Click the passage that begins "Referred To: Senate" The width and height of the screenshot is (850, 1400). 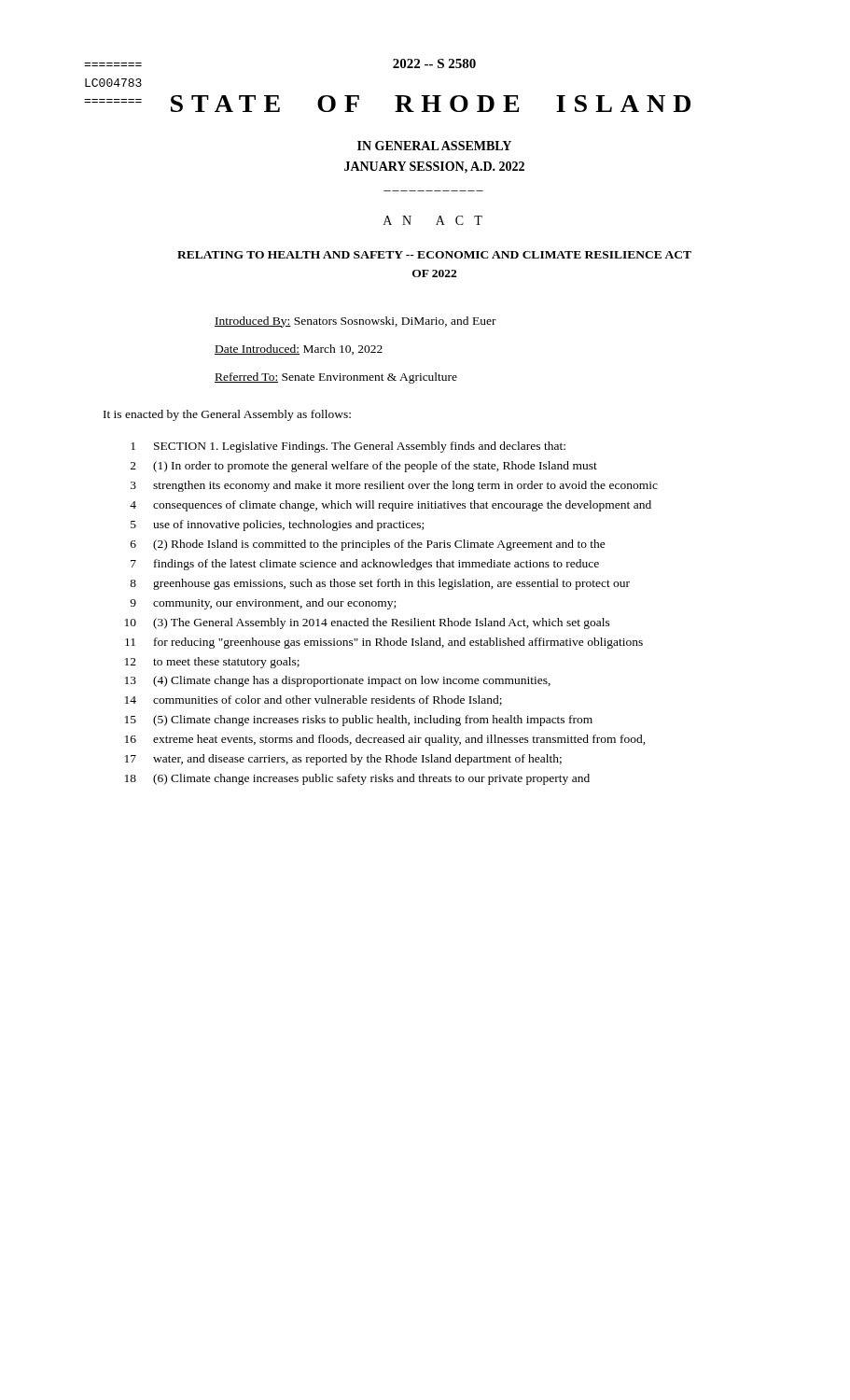pos(336,377)
